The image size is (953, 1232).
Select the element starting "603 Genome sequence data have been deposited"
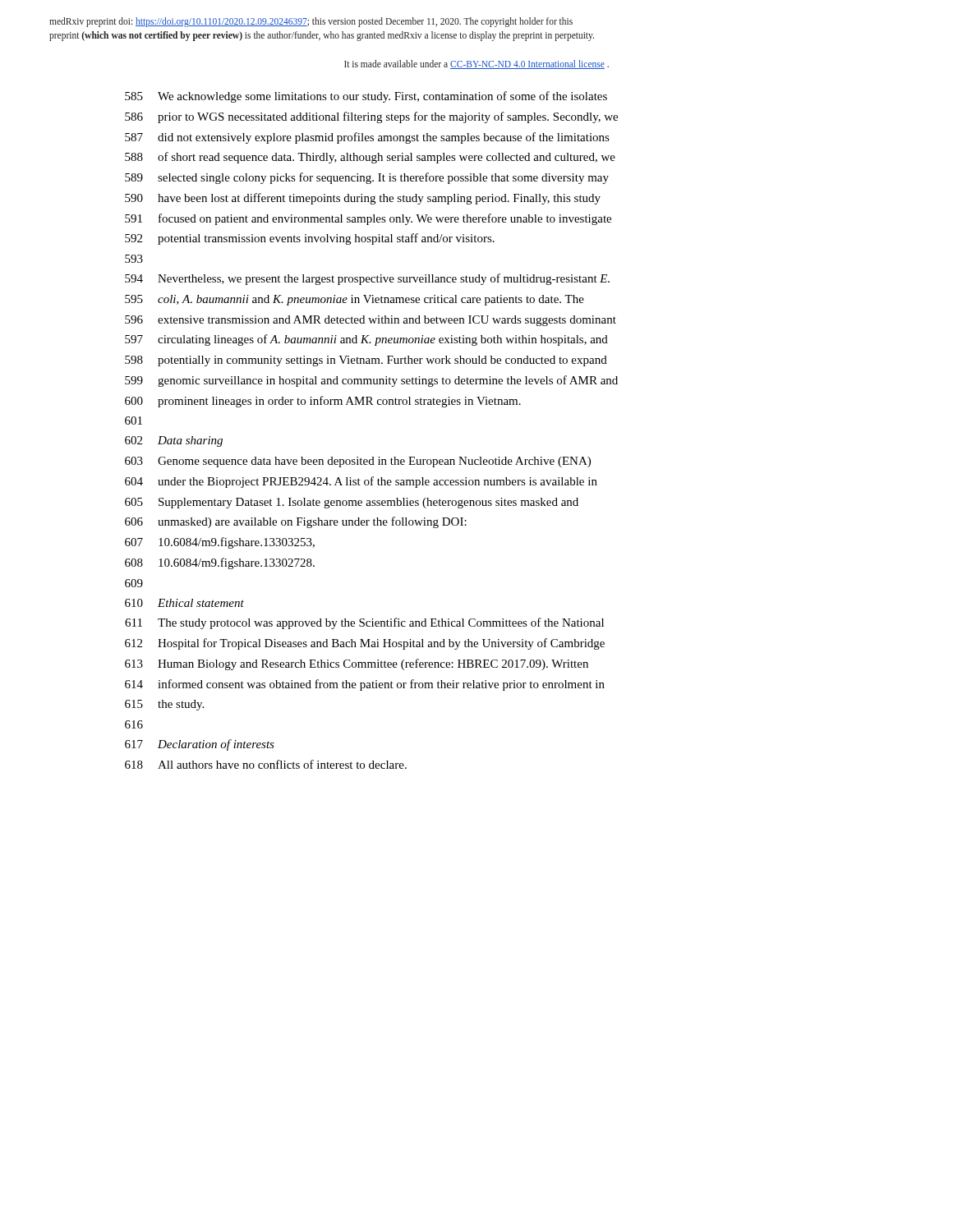498,512
